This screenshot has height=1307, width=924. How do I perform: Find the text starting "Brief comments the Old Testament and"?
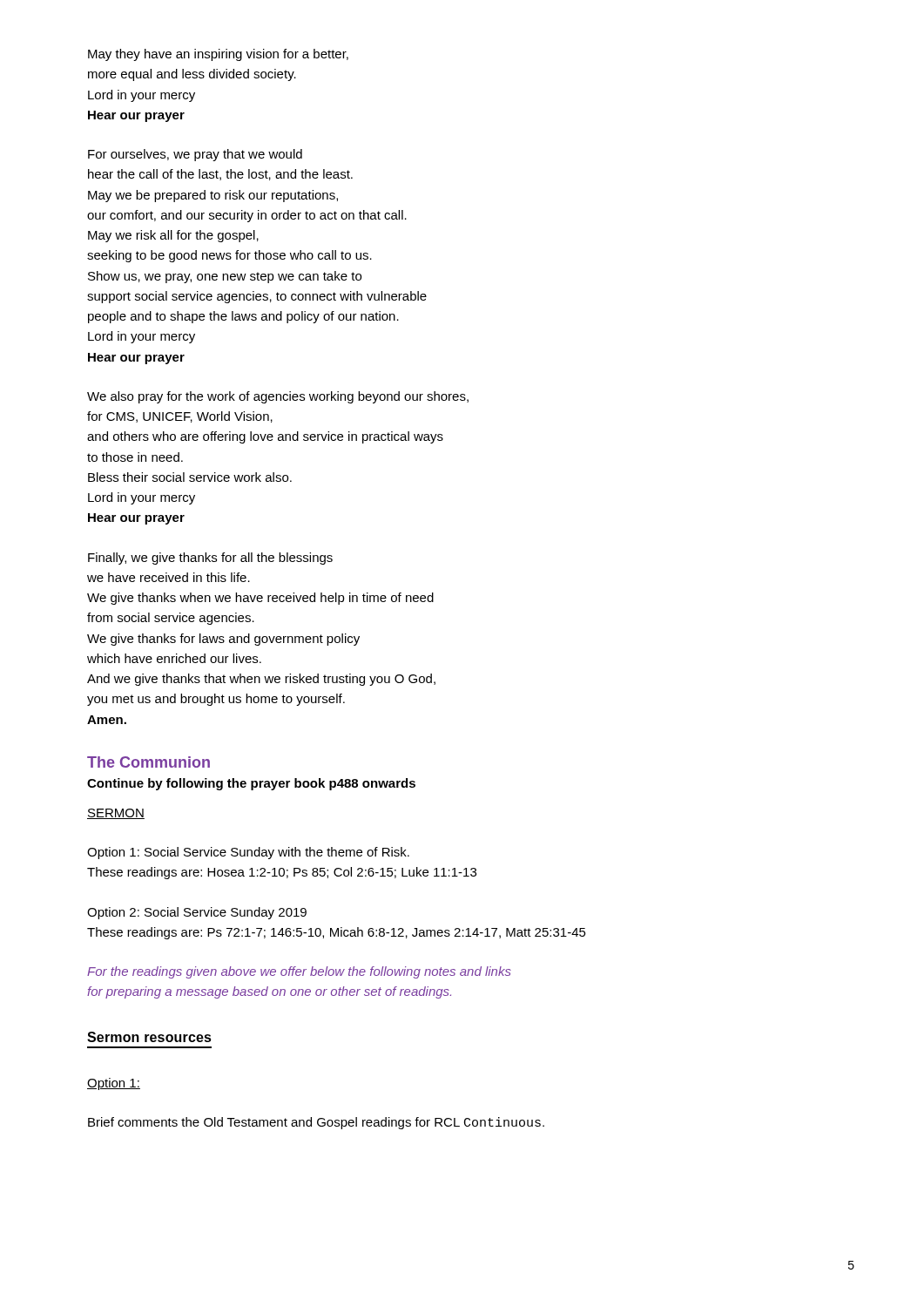click(x=316, y=1123)
